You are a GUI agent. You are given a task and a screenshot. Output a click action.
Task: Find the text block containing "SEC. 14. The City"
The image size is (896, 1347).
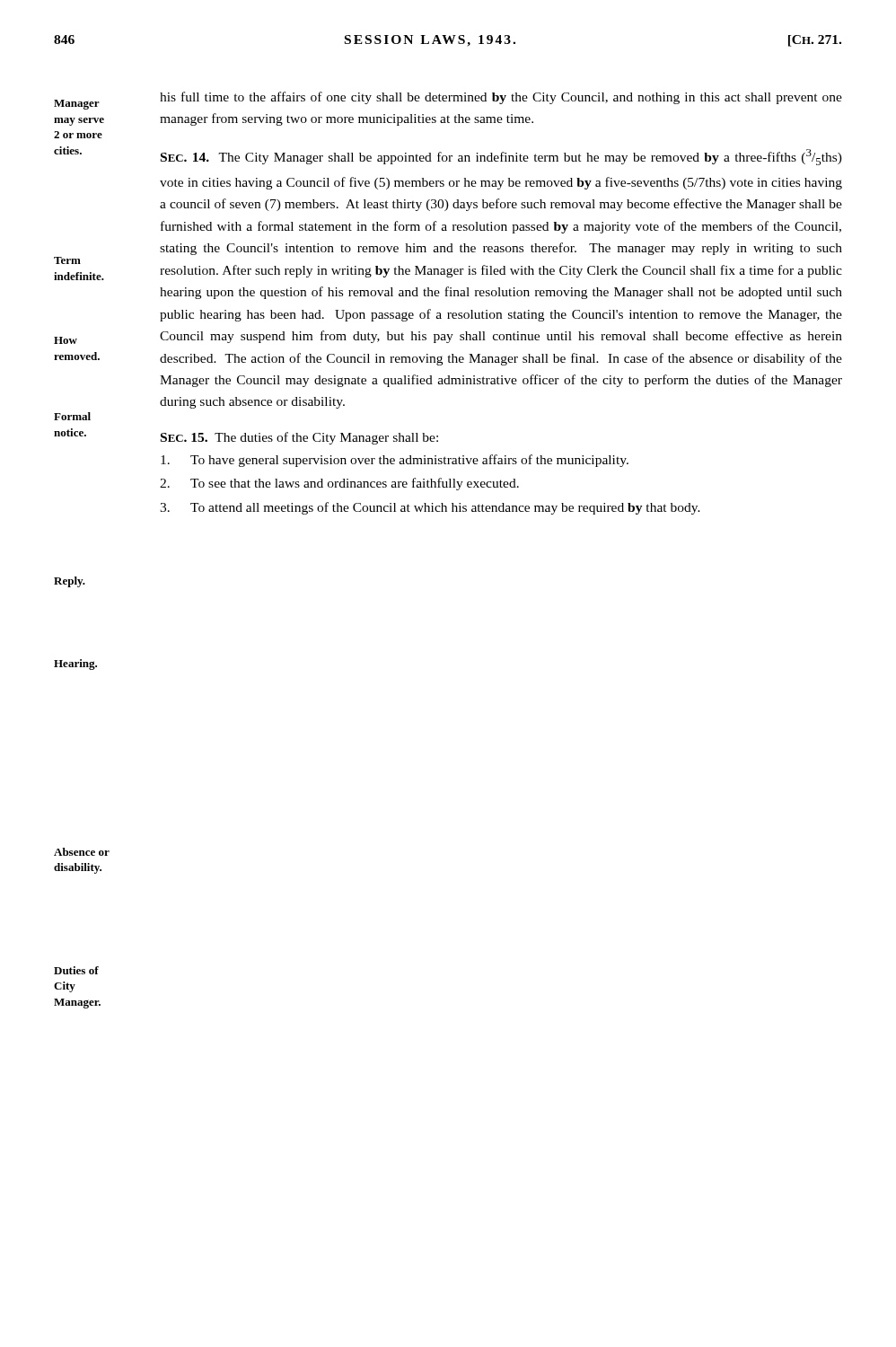tap(501, 278)
